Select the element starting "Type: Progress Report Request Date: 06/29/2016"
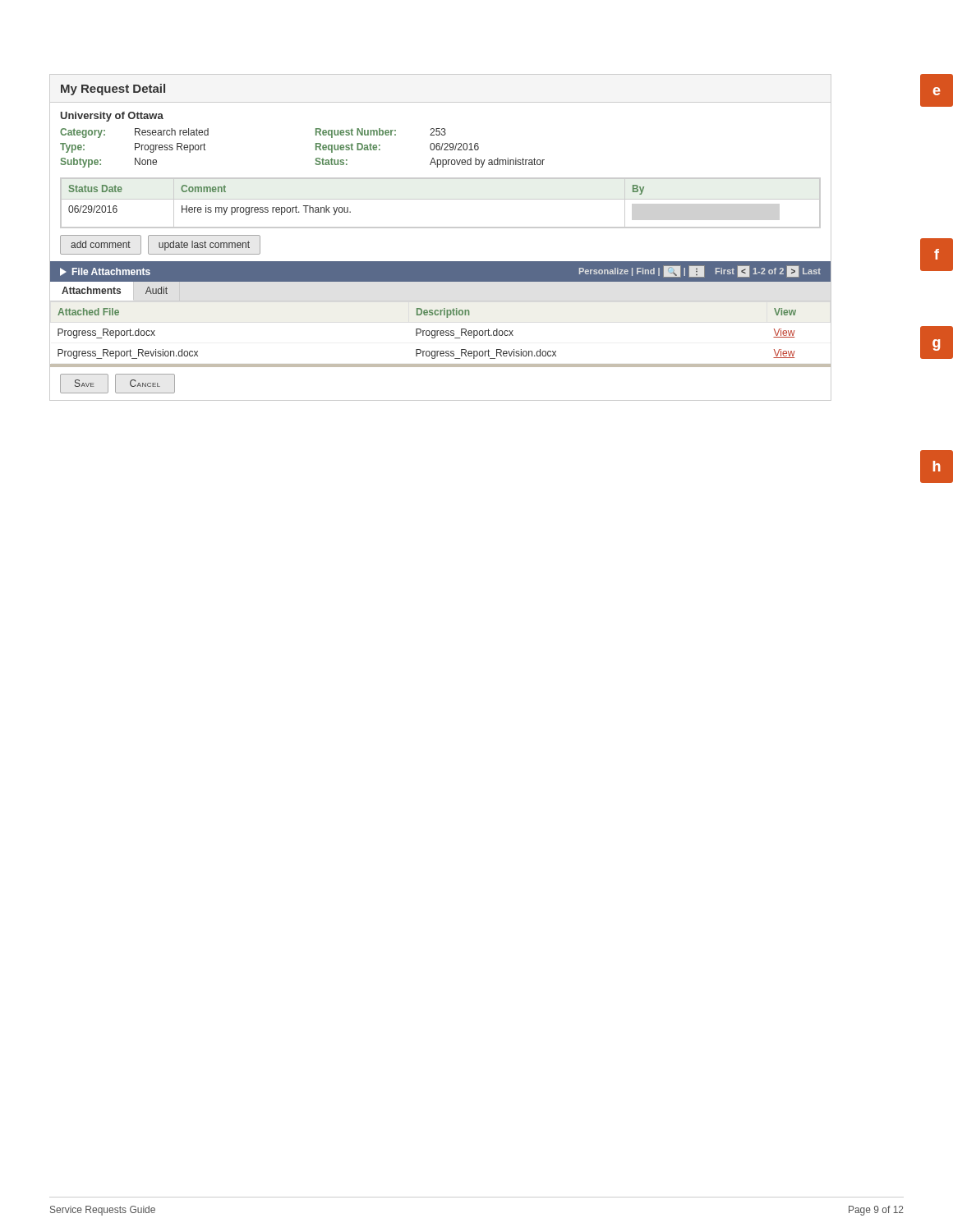 pyautogui.click(x=73, y=147)
